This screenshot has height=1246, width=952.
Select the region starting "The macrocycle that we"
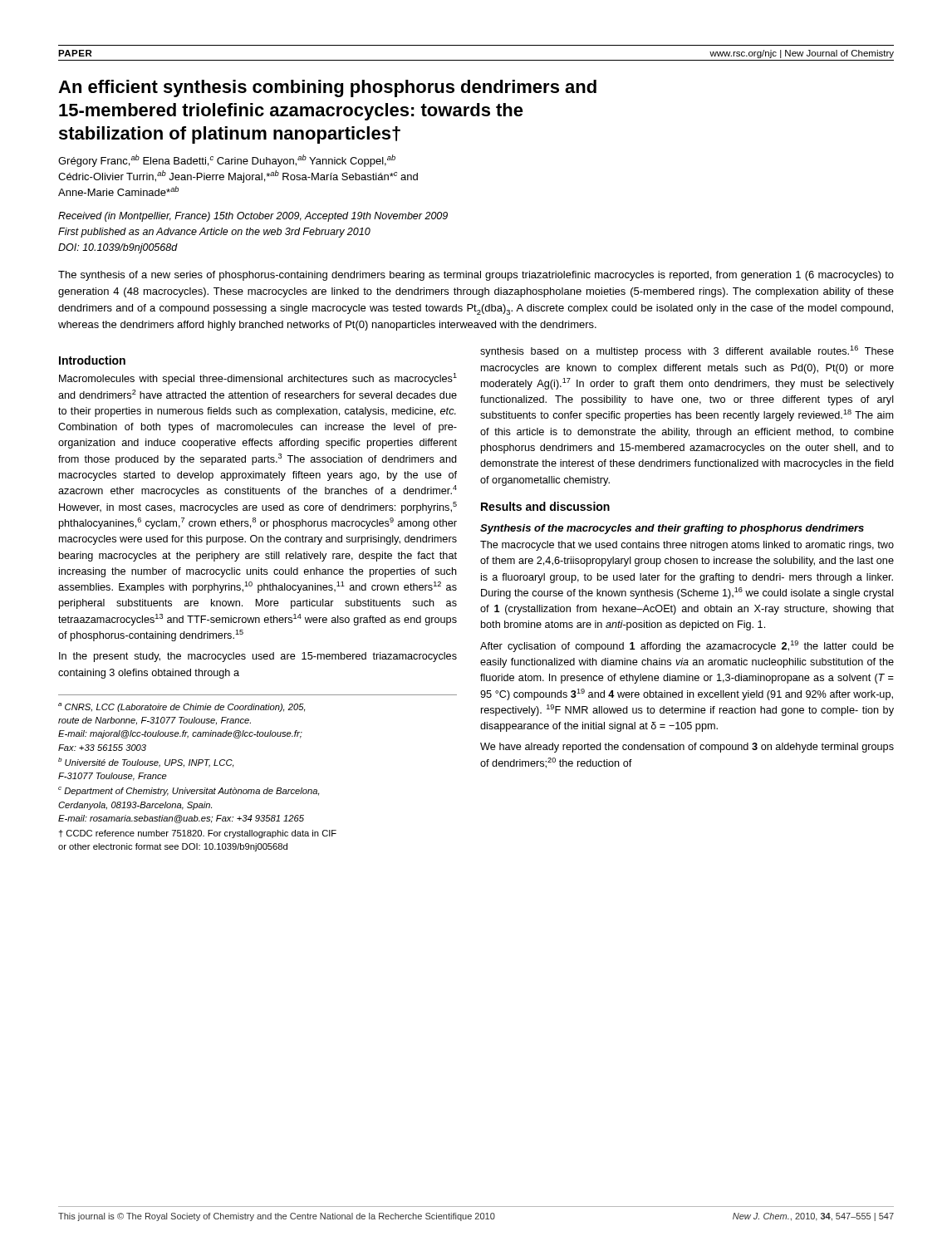click(x=687, y=585)
